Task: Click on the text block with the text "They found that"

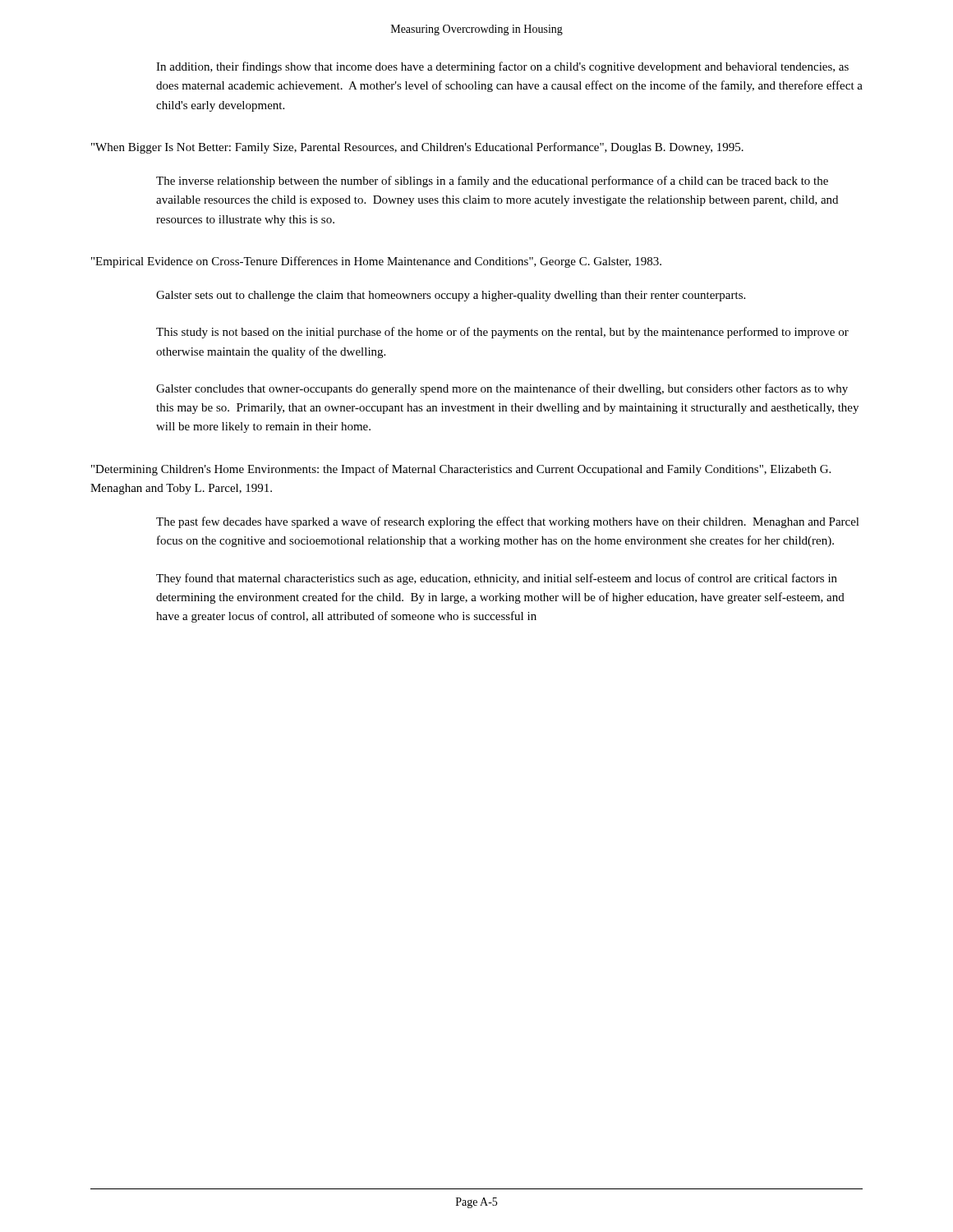Action: [509, 597]
